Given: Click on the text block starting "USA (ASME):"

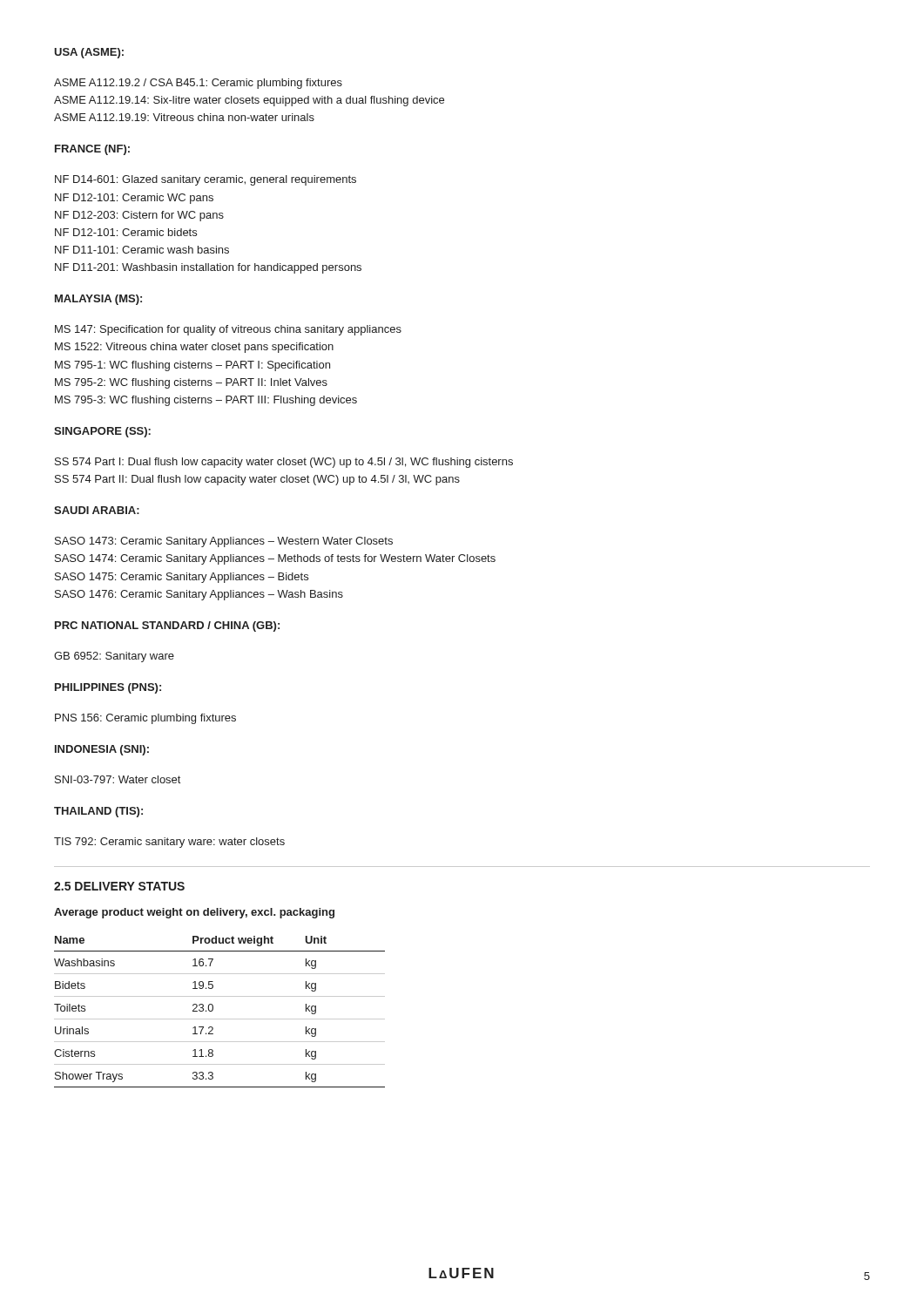Looking at the screenshot, I should pyautogui.click(x=89, y=53).
